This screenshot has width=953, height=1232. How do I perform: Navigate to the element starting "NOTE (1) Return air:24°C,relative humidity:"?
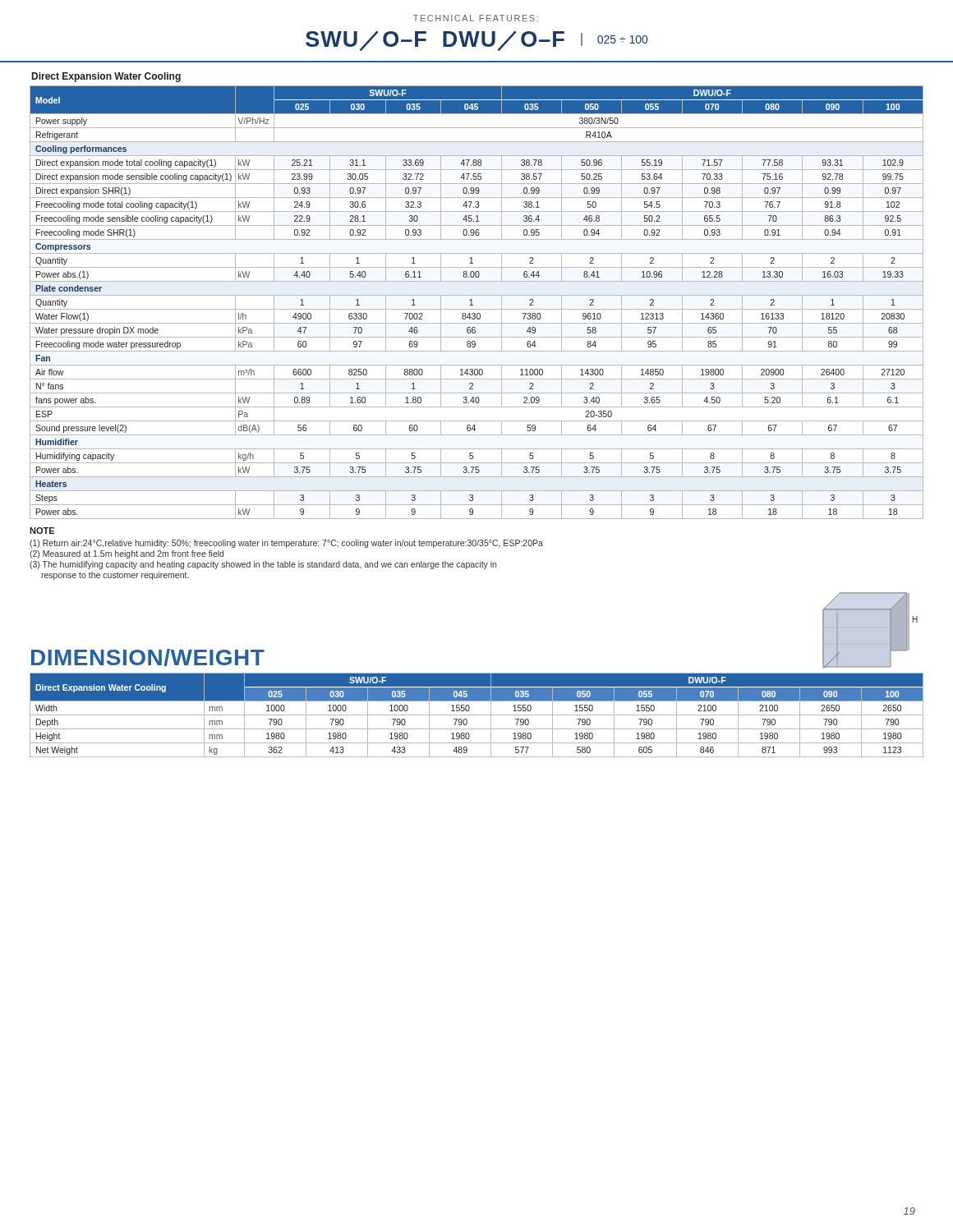pyautogui.click(x=476, y=553)
